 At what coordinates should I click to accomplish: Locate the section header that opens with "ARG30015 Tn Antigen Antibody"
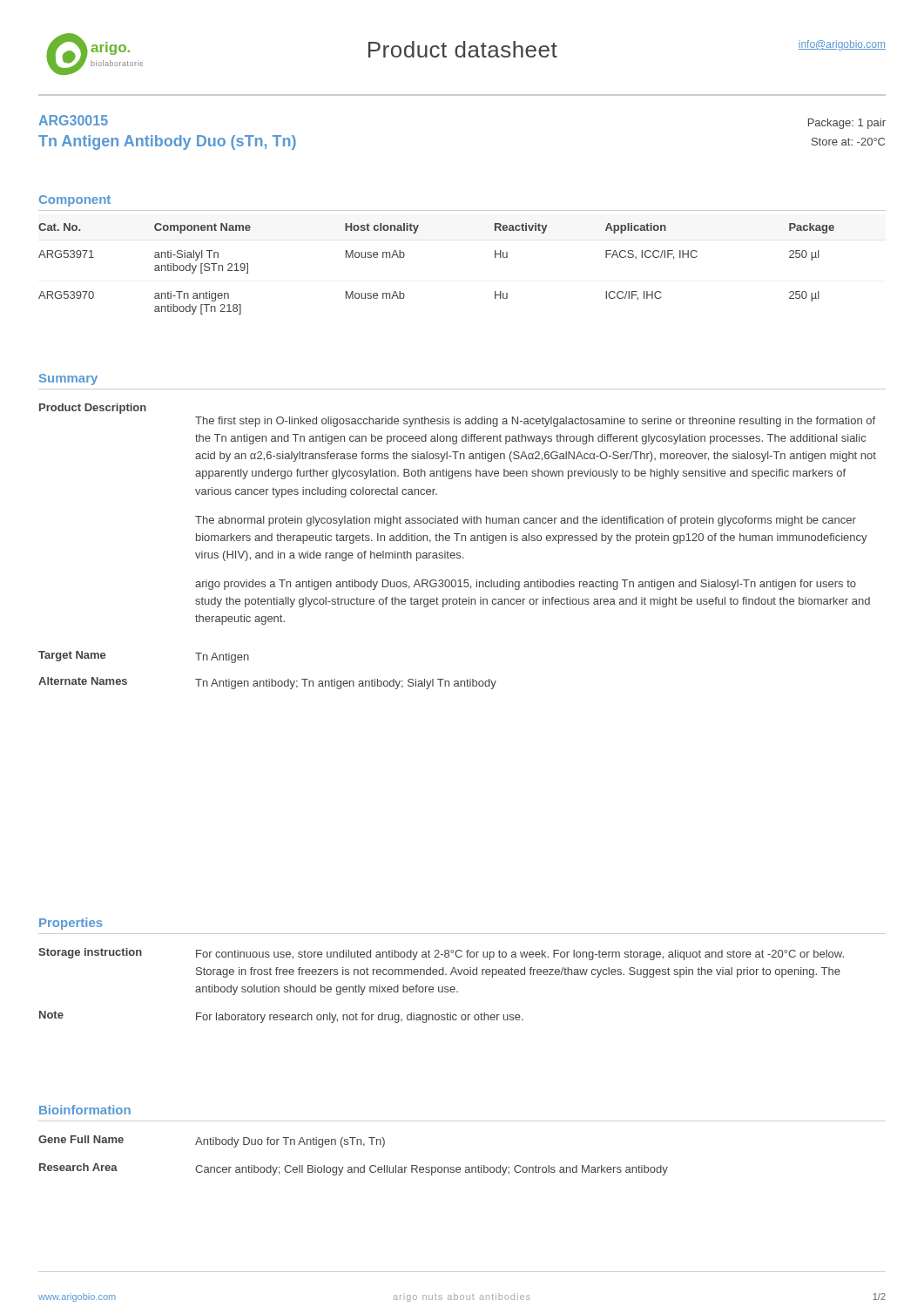(167, 132)
